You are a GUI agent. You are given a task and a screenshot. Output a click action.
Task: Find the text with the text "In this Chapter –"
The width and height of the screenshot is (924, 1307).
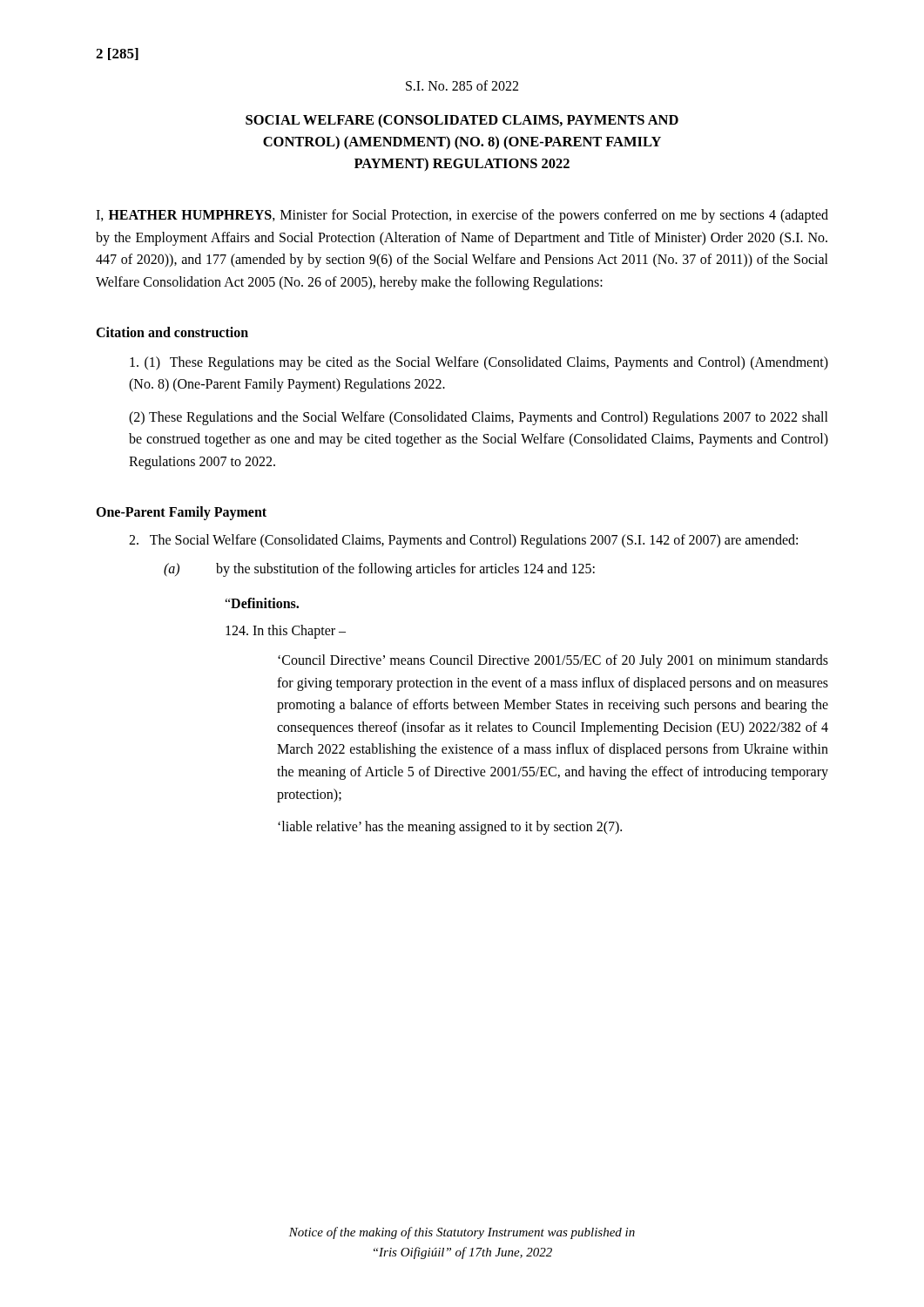tap(285, 631)
